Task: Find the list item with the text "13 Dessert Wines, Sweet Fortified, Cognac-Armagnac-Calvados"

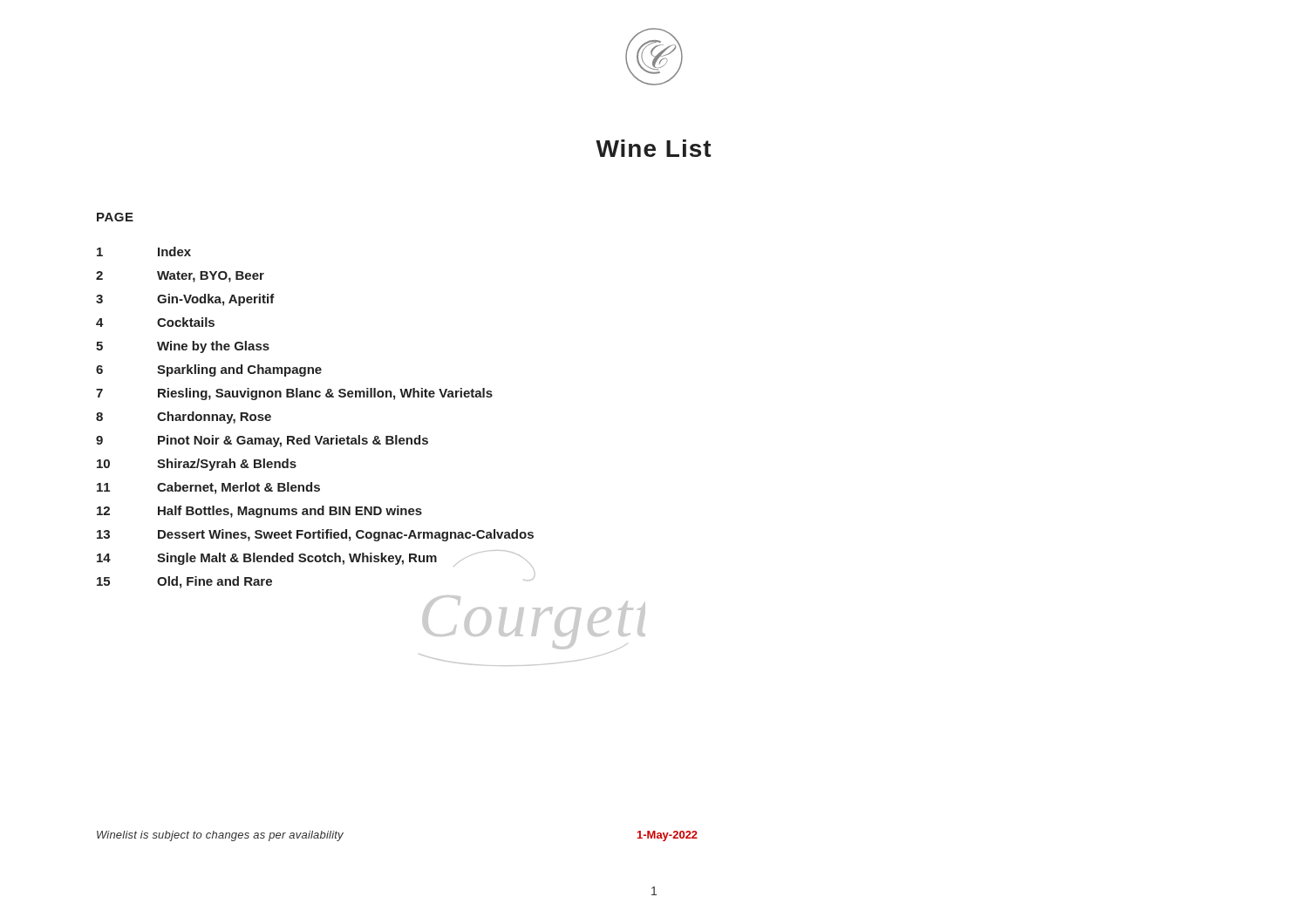Action: point(315,534)
